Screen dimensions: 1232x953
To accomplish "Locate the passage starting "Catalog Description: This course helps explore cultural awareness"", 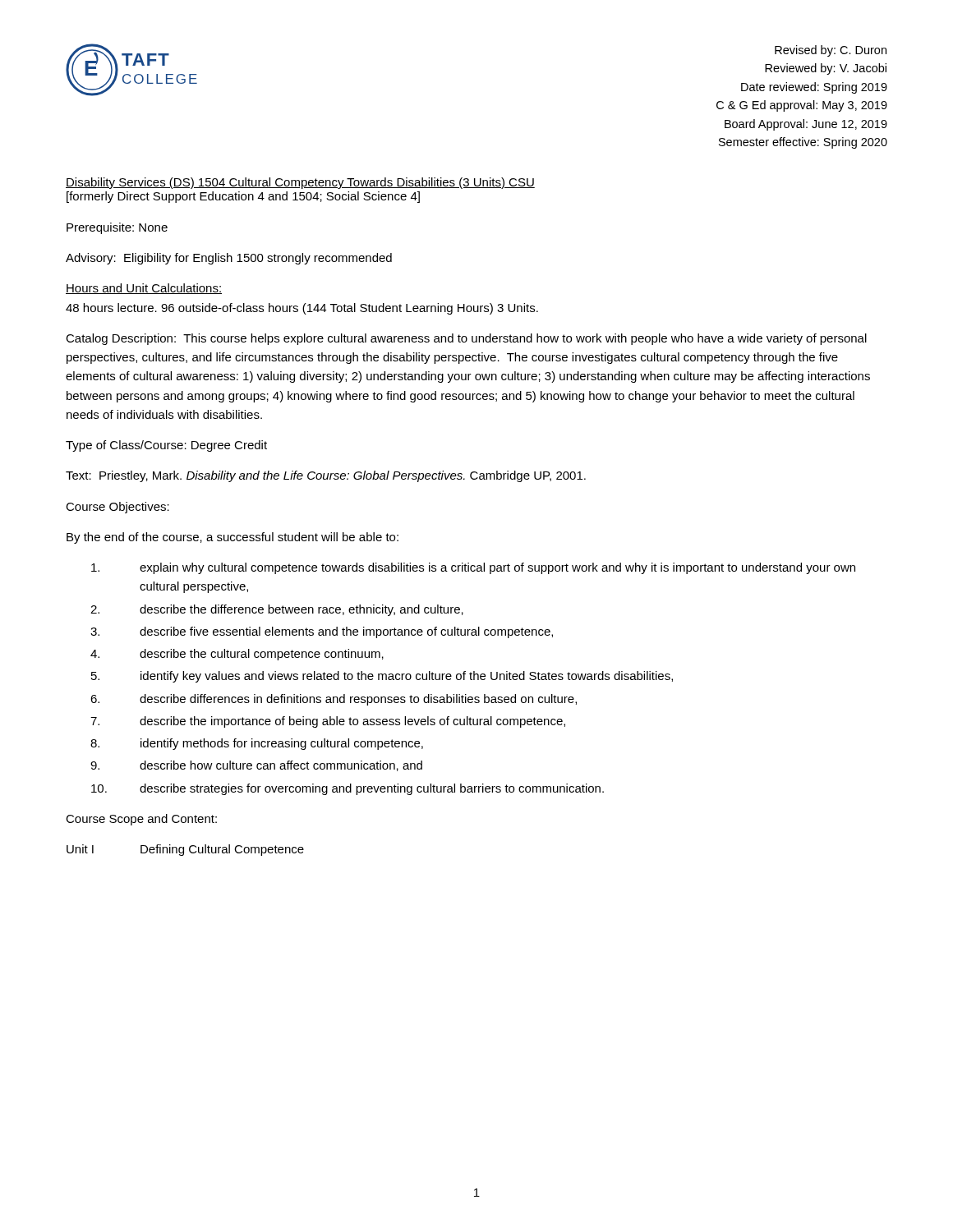I will coord(476,376).
